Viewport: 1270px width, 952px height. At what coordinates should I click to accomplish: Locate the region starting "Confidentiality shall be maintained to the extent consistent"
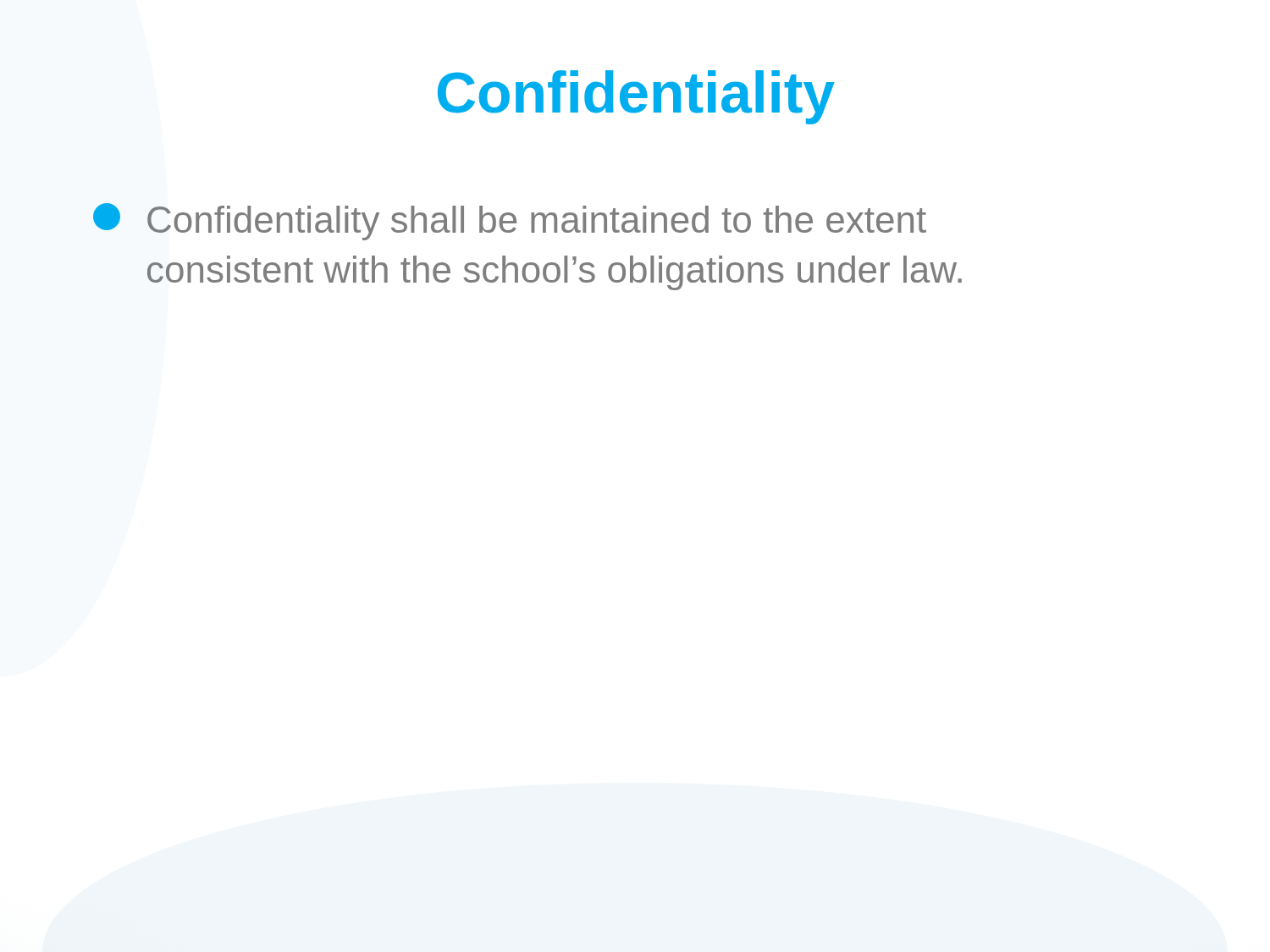(529, 245)
